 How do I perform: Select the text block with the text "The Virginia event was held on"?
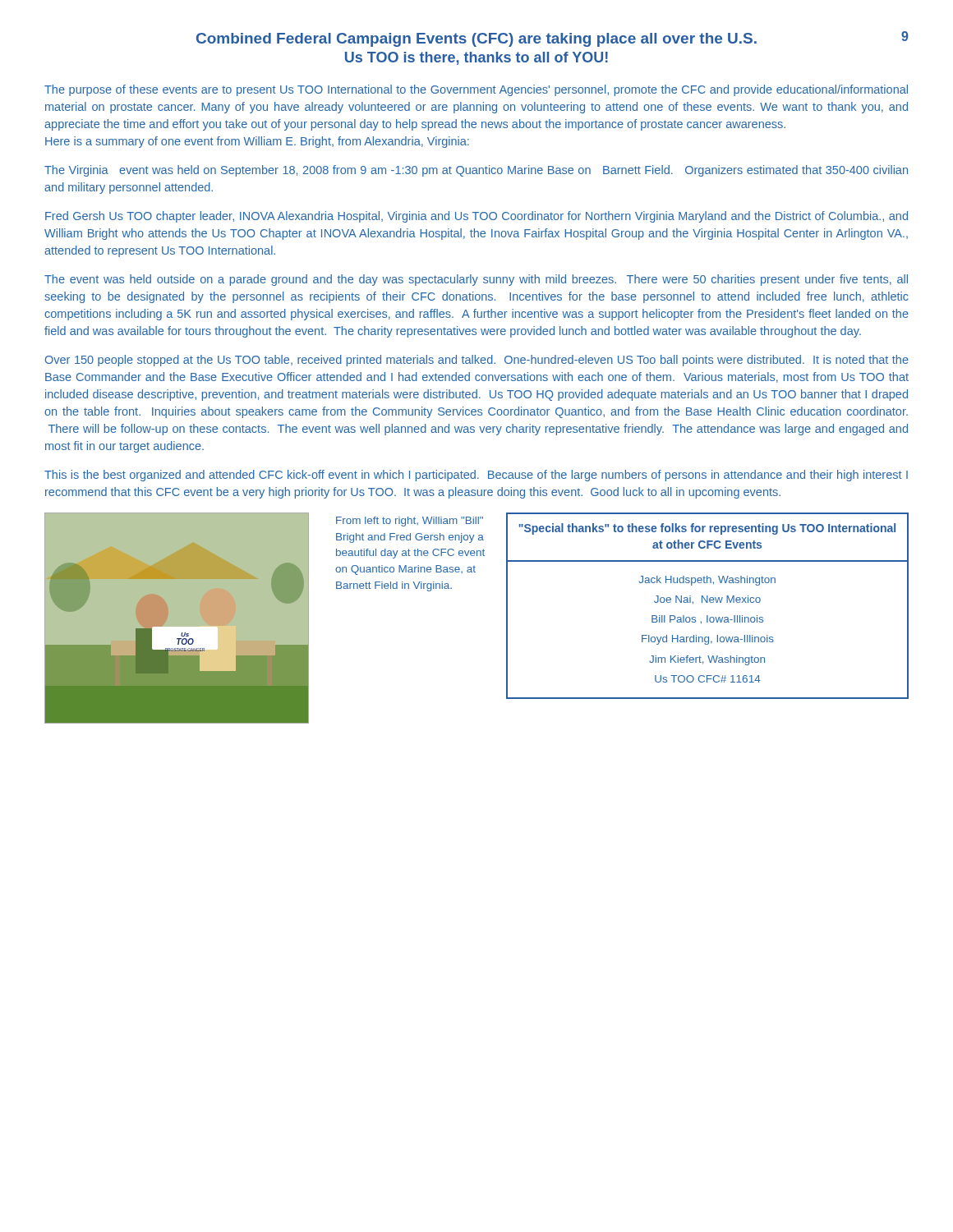[476, 179]
